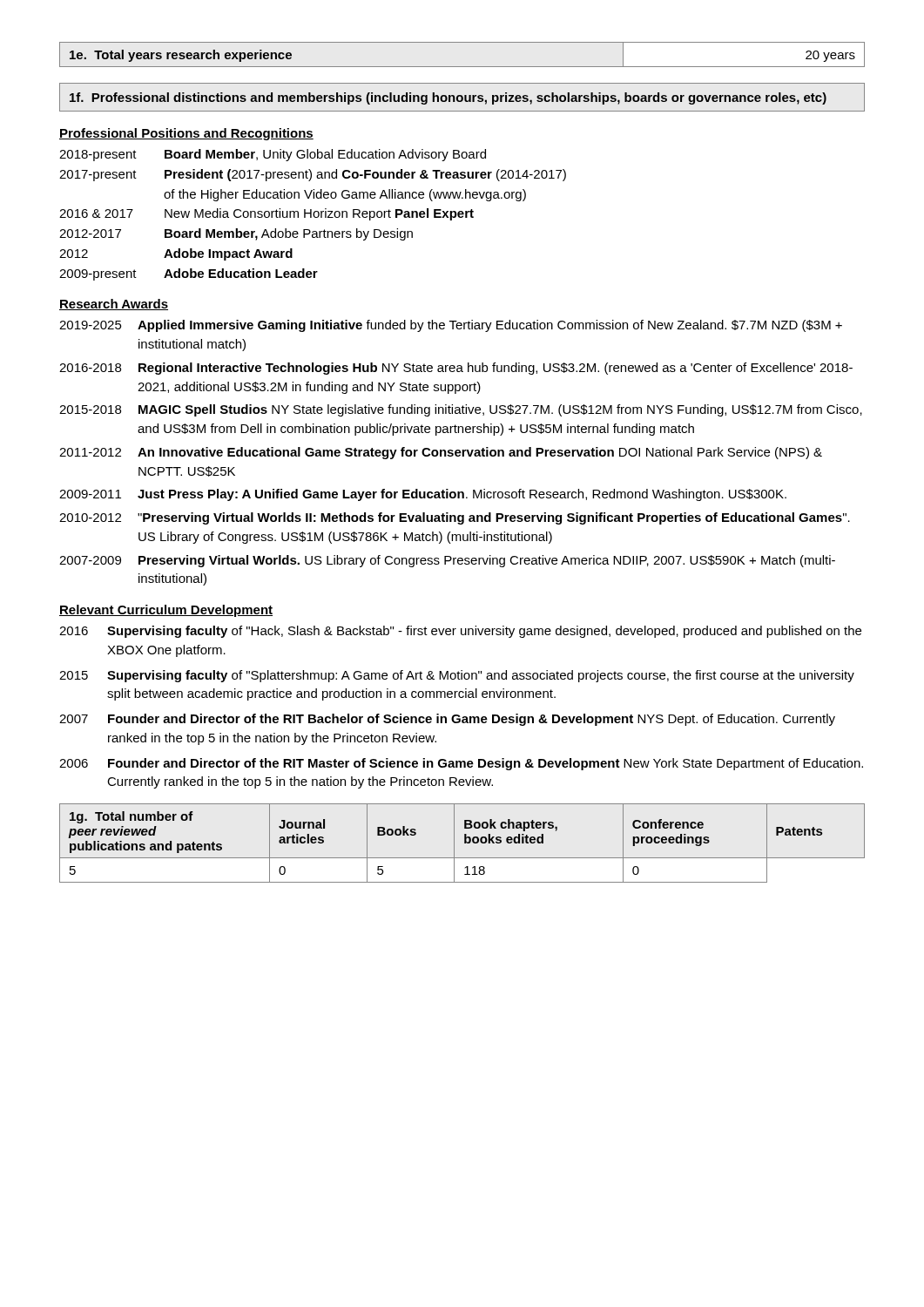Locate the text "Research Awards"

[114, 305]
